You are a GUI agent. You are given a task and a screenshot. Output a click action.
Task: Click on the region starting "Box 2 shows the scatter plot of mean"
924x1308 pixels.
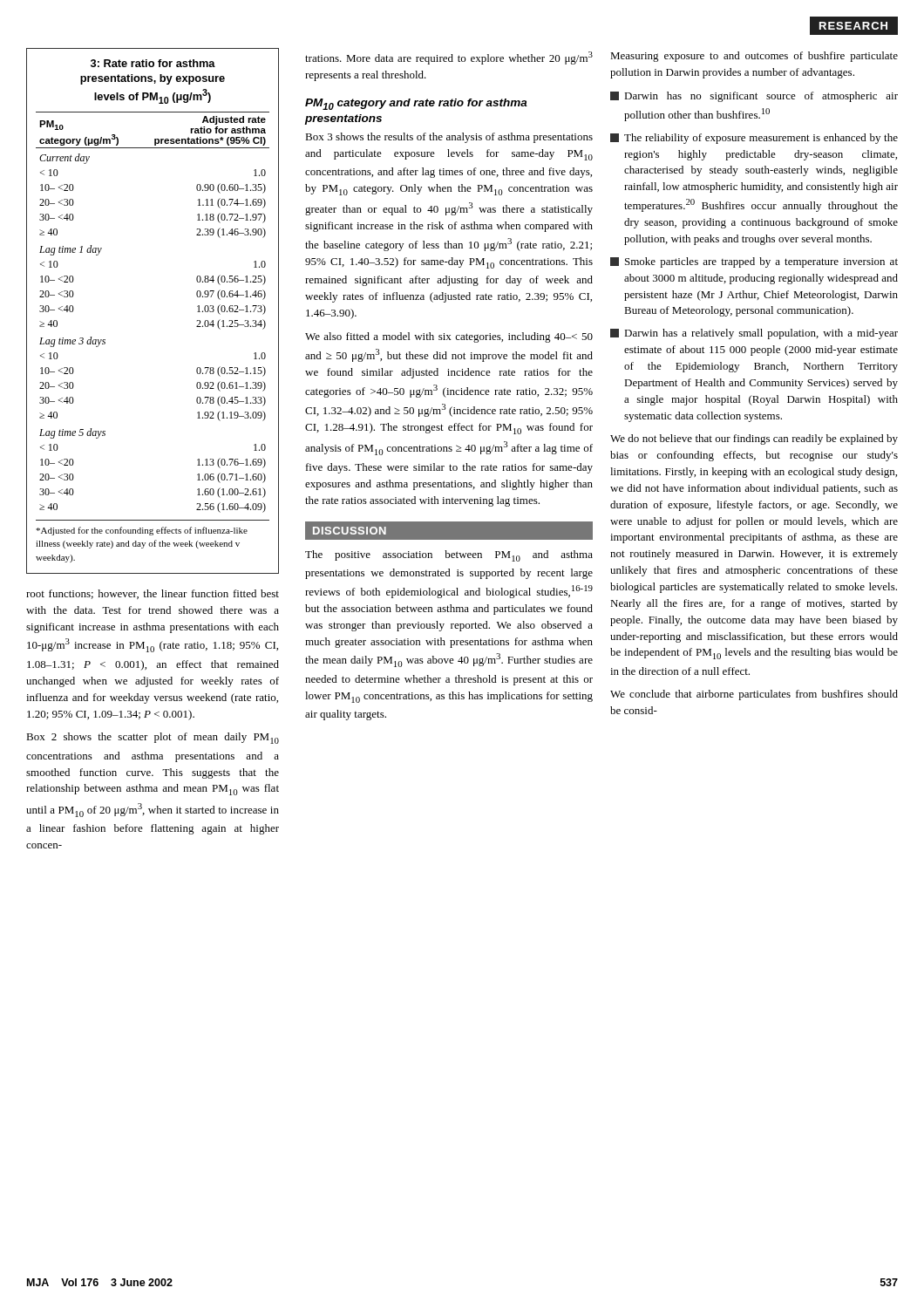pyautogui.click(x=153, y=791)
